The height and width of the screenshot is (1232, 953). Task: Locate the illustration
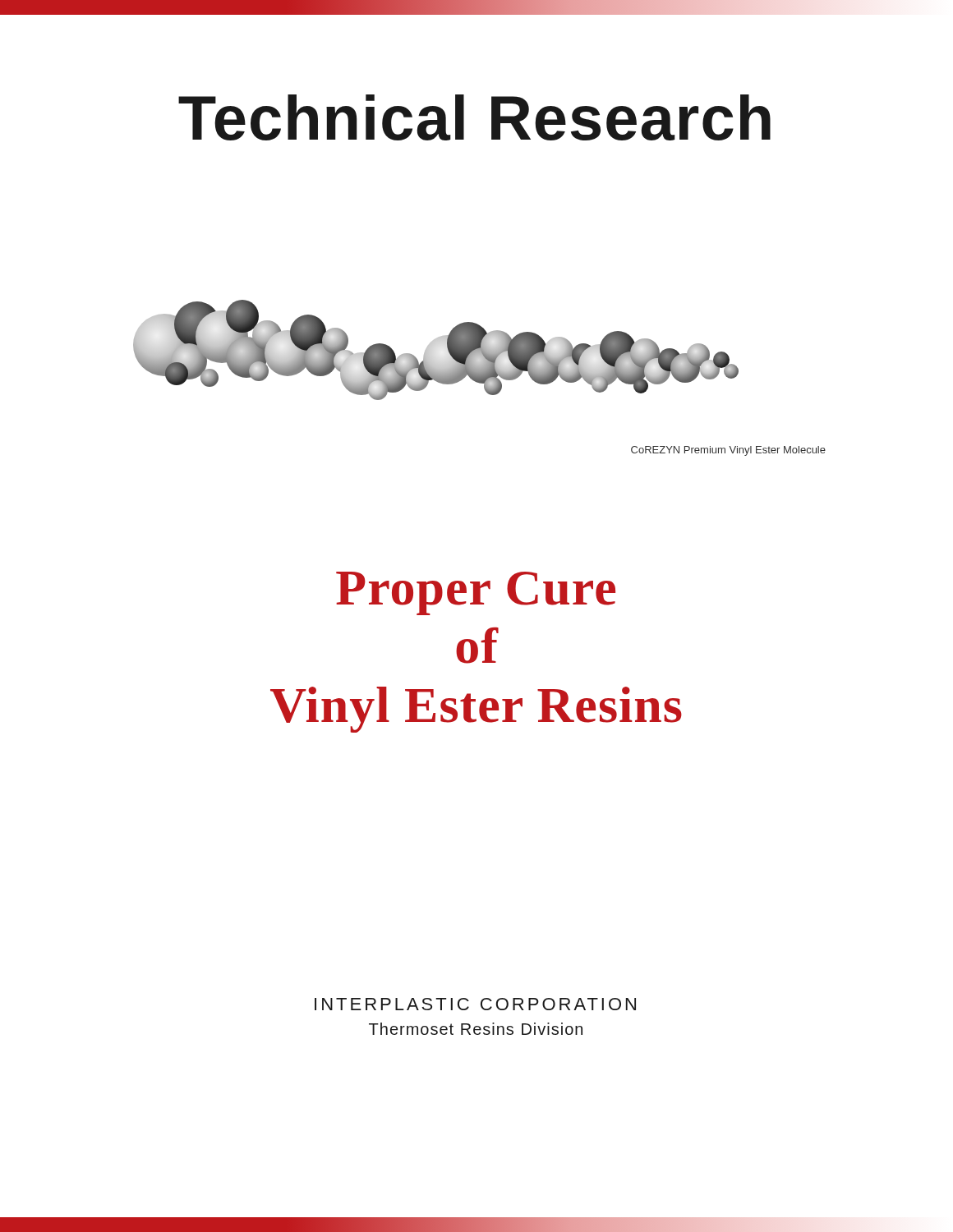pos(448,337)
